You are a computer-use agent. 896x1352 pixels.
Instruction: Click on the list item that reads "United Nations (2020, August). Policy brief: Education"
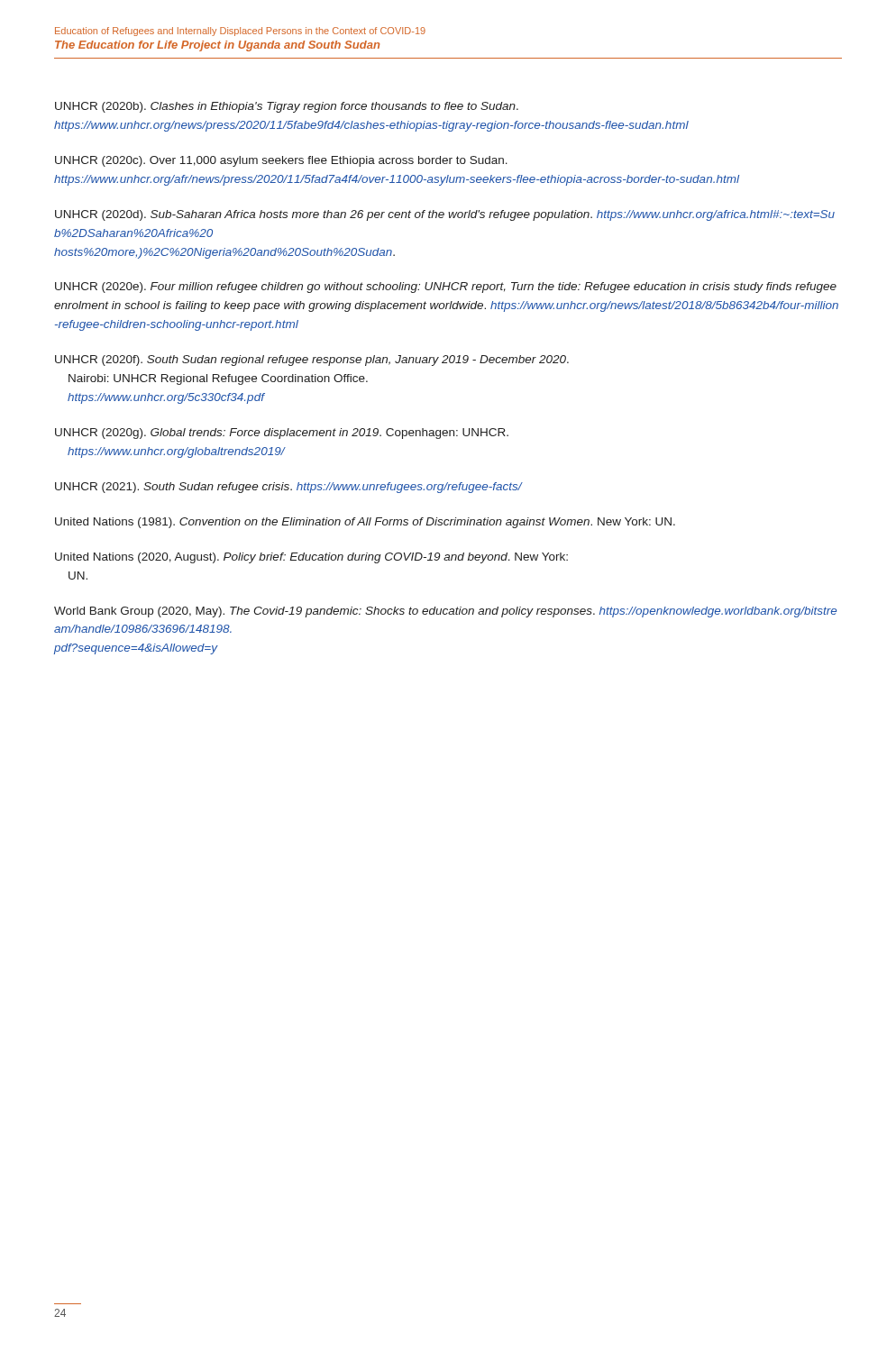(448, 567)
